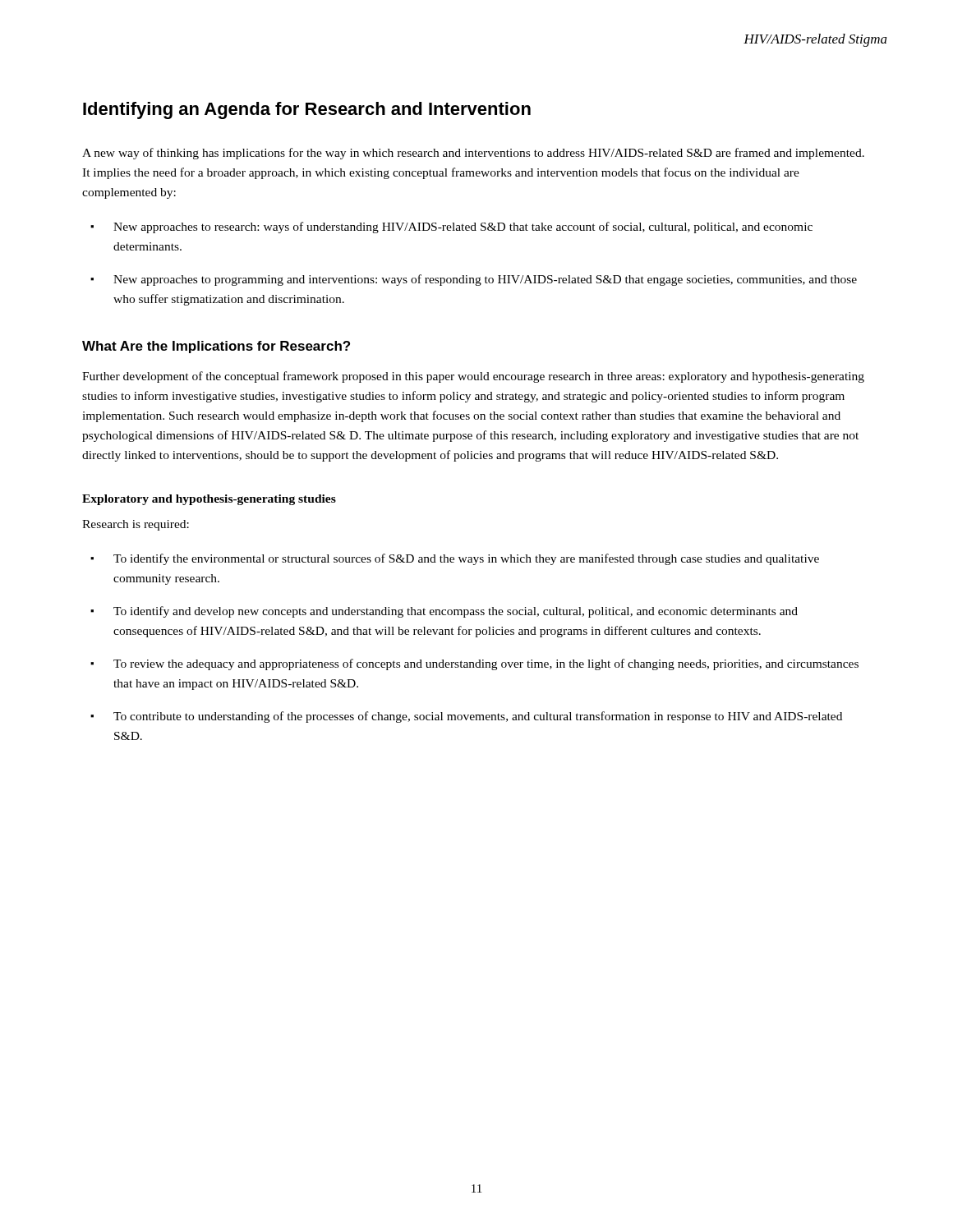Where is the passage that starts "To identify and develop new concepts and understanding"?
The height and width of the screenshot is (1232, 953).
pyautogui.click(x=456, y=621)
